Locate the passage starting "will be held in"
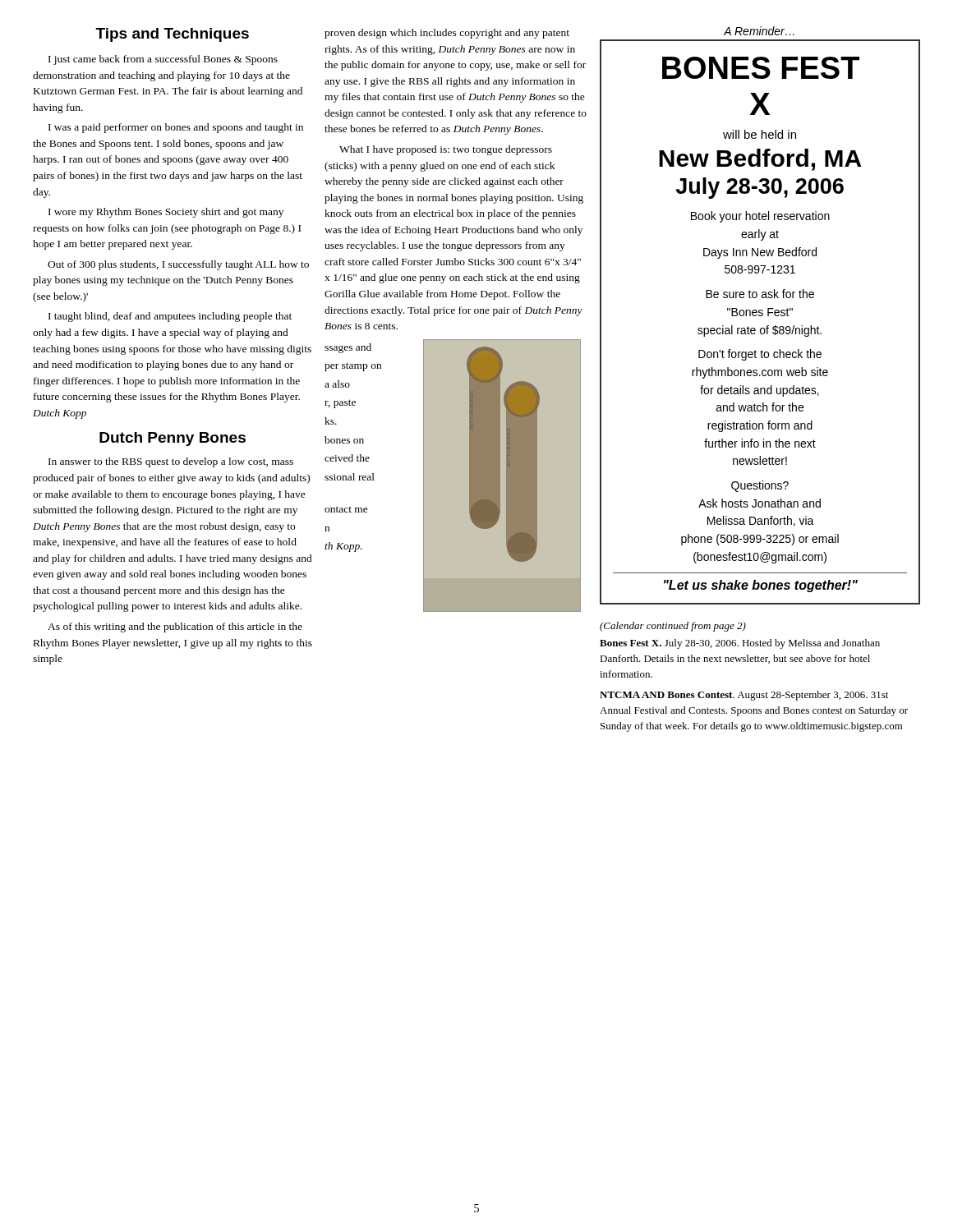This screenshot has height=1232, width=953. click(760, 134)
